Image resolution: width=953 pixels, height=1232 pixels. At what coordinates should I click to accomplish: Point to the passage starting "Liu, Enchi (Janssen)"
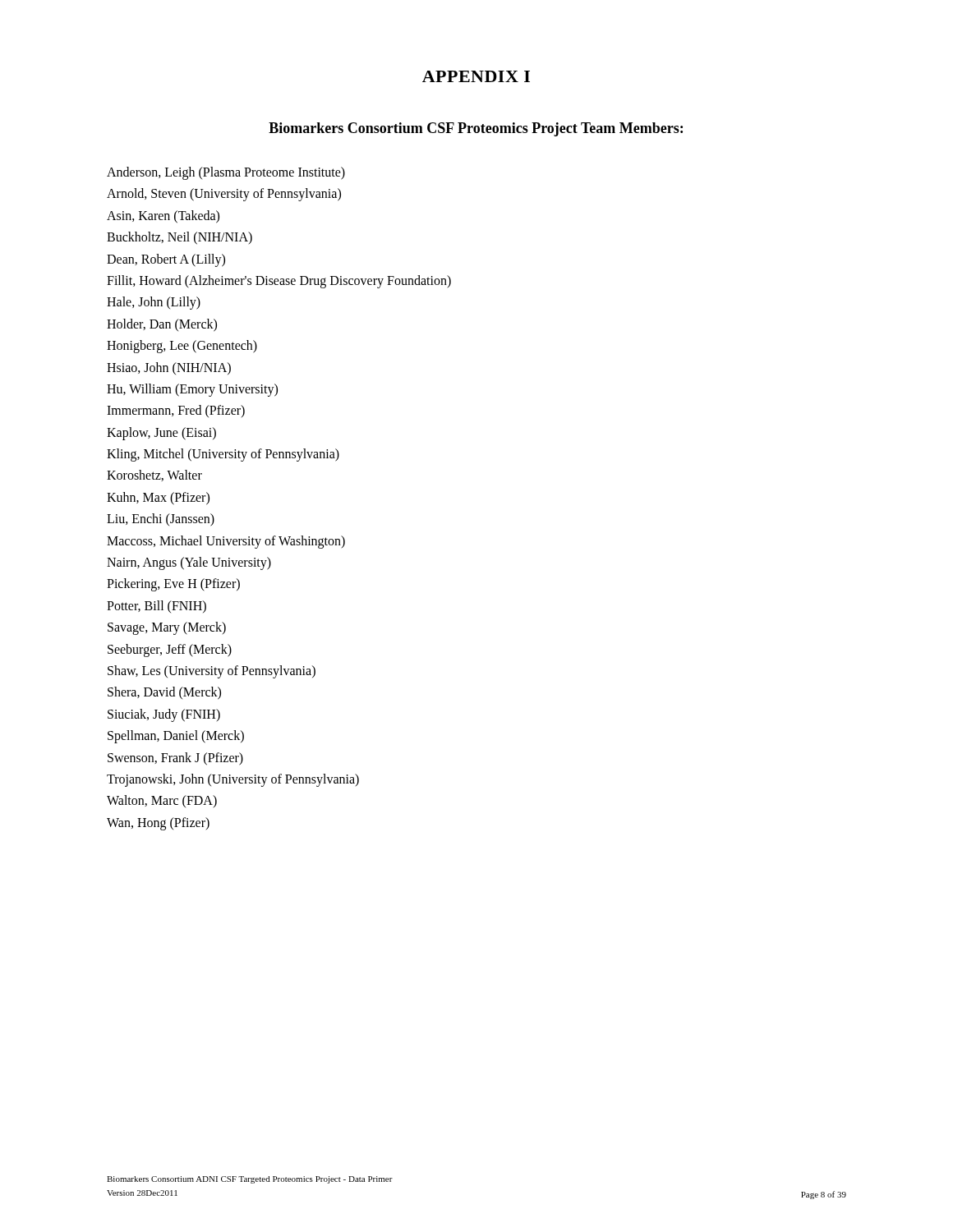[161, 520]
